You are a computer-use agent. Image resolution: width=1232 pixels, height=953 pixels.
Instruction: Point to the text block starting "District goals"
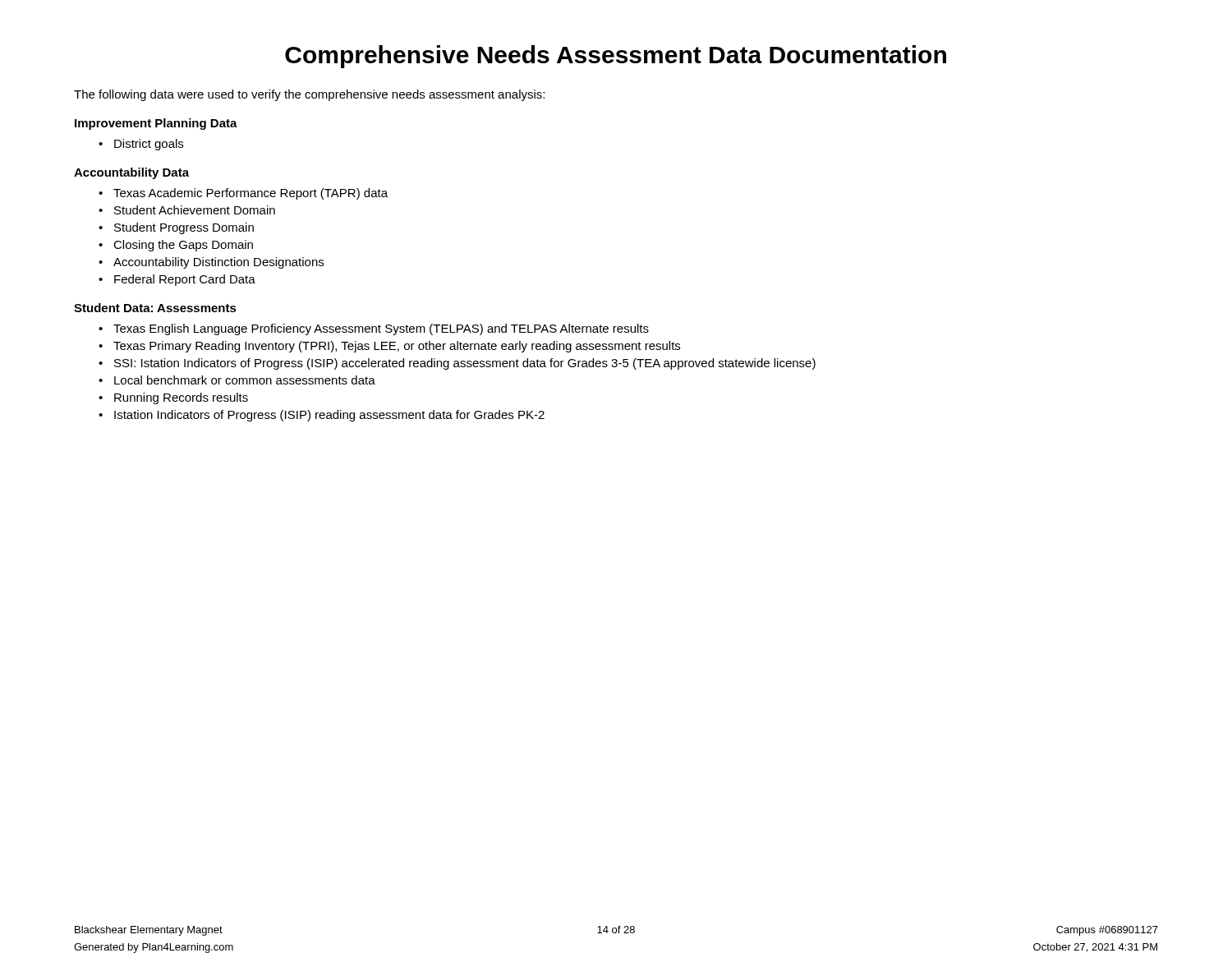point(149,143)
